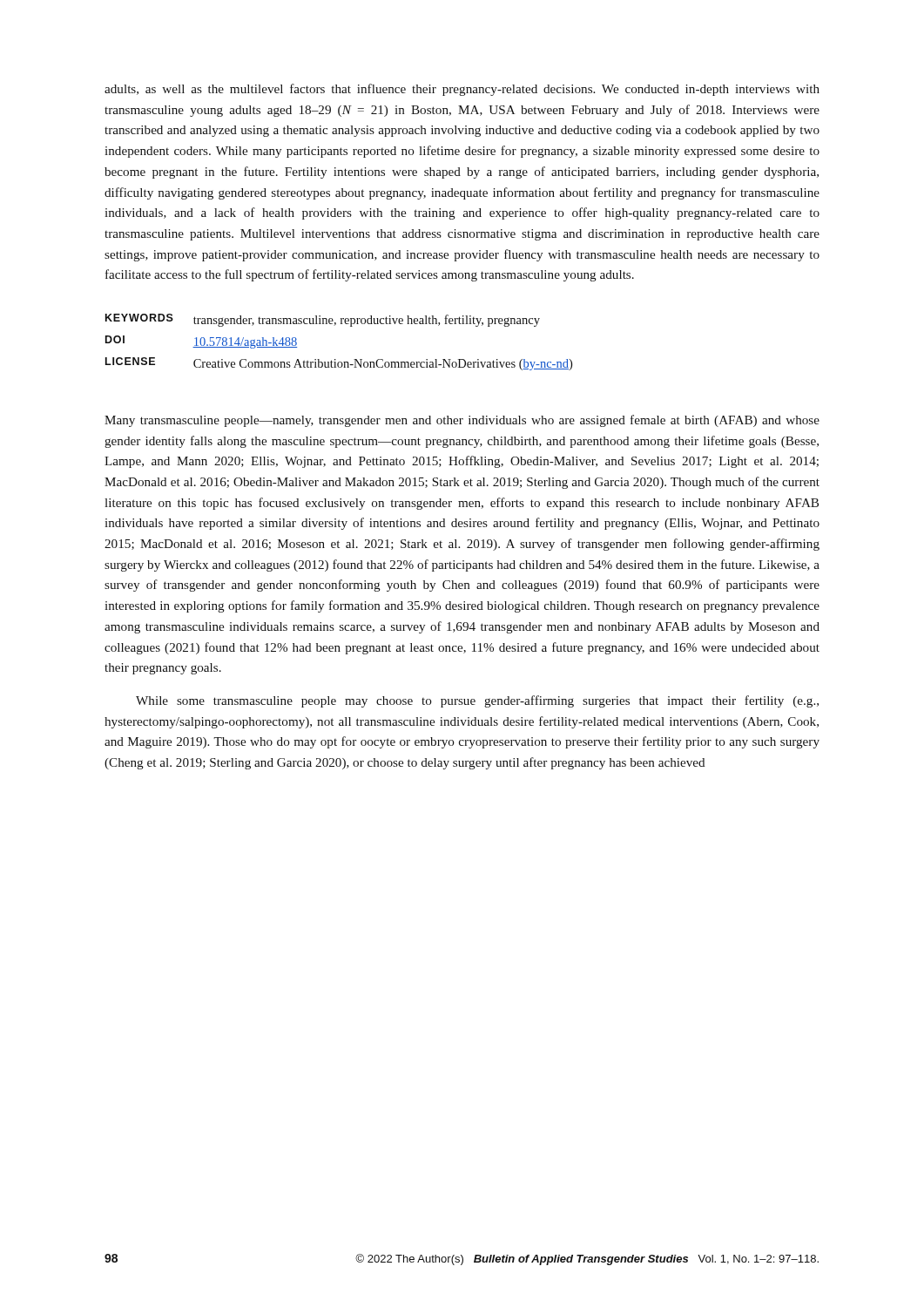This screenshot has width=924, height=1307.
Task: Click on the text block that reads "Many transmasculine people—namely,"
Action: click(x=462, y=591)
